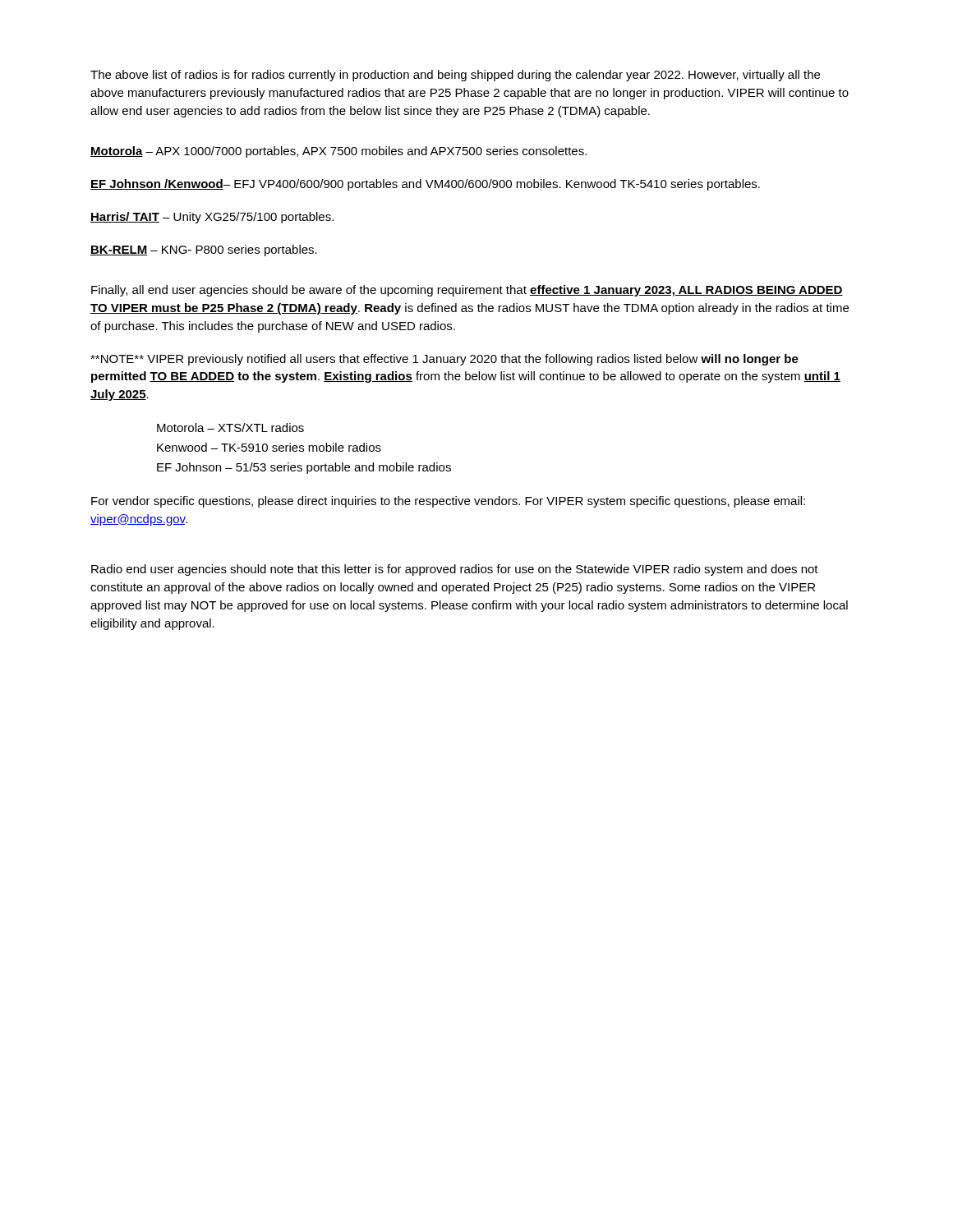953x1232 pixels.
Task: Click on the element starting "Finally, all end user"
Action: (x=470, y=308)
